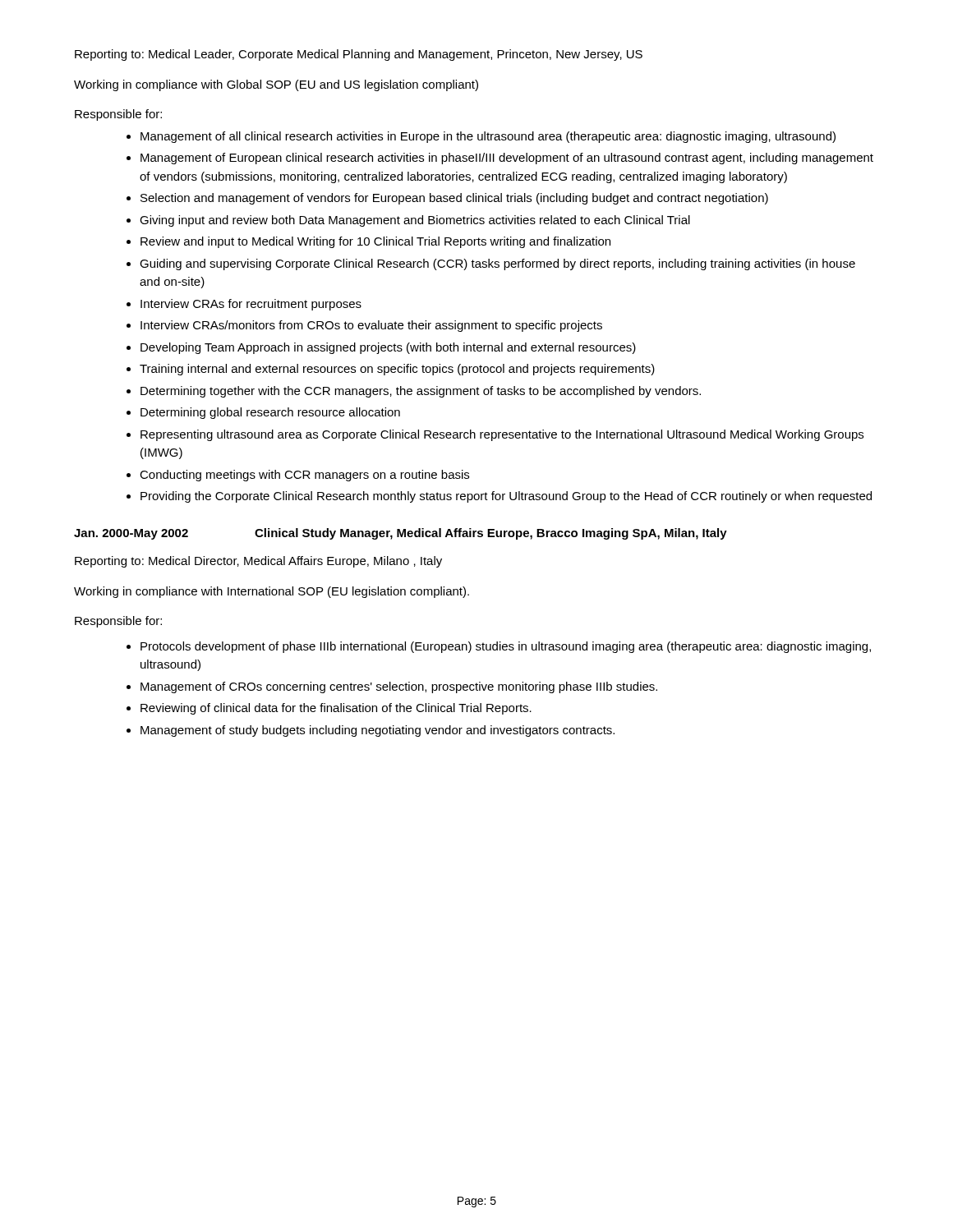953x1232 pixels.
Task: Select the text block starting "Protocols development of phase IIIb international (European)"
Action: pos(501,688)
